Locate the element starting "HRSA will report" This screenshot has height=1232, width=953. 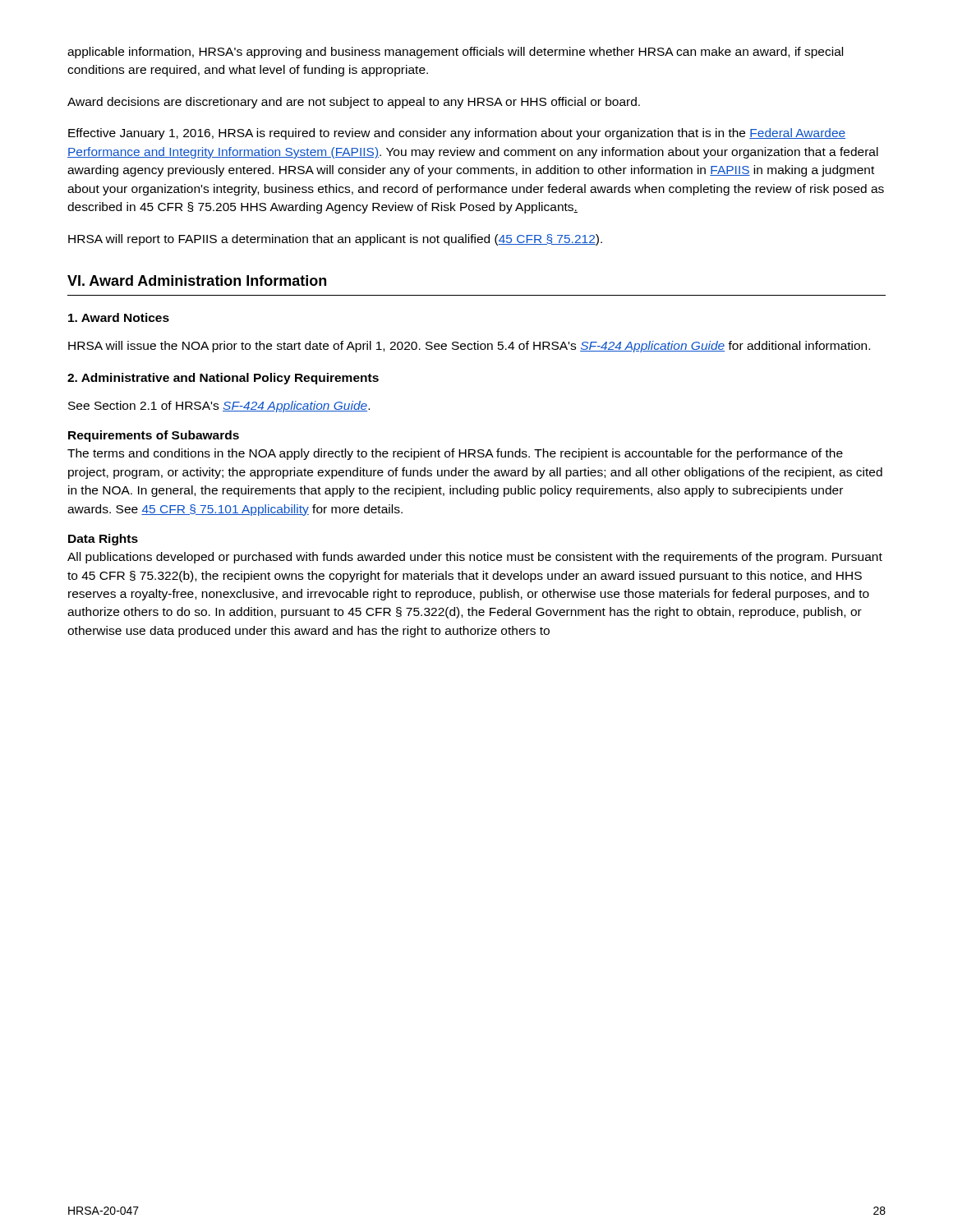476,239
